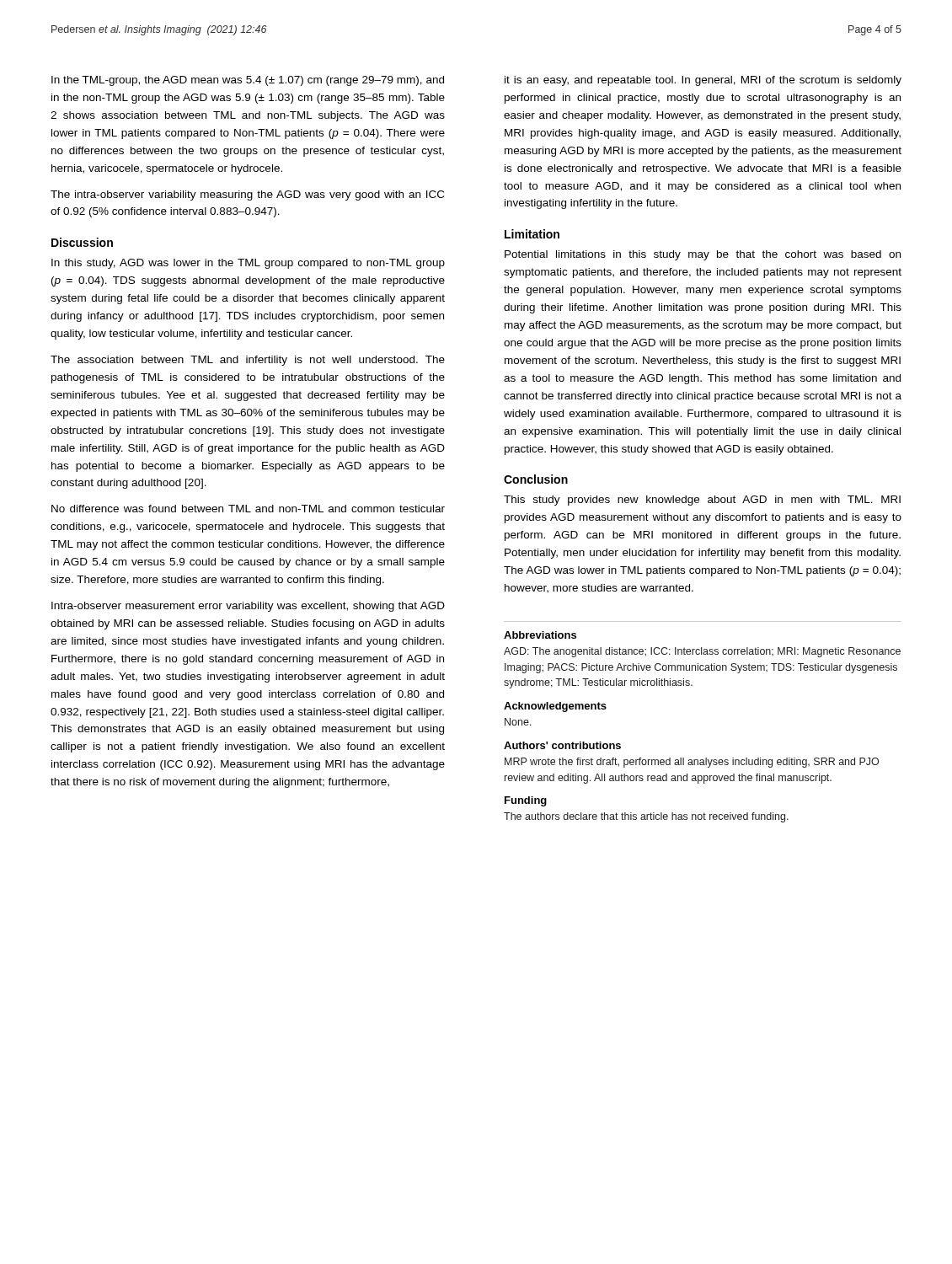Point to the element starting "This study provides new"
This screenshot has width=952, height=1264.
click(x=703, y=545)
